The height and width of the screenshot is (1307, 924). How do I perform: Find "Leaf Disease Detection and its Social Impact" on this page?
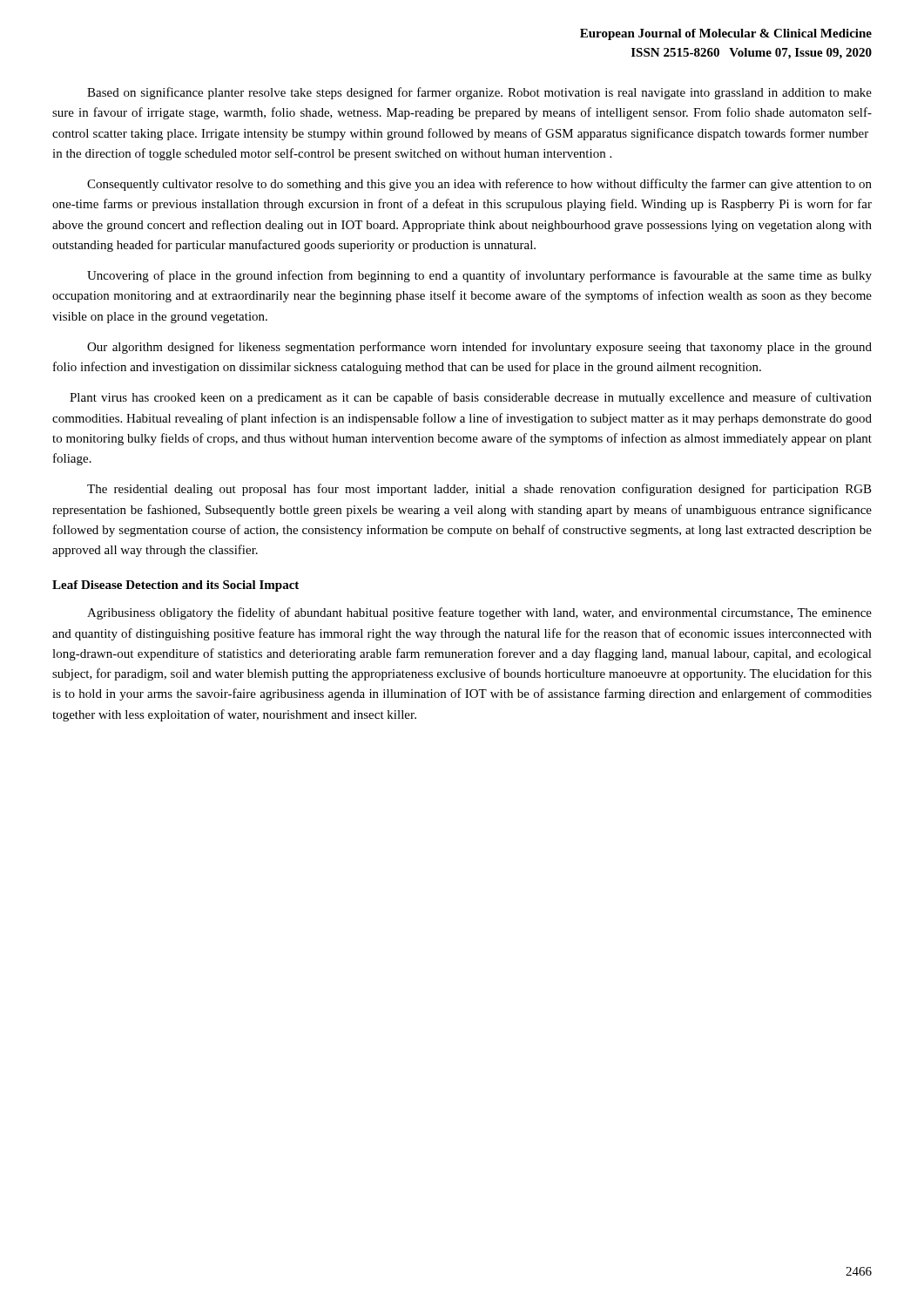(x=176, y=585)
